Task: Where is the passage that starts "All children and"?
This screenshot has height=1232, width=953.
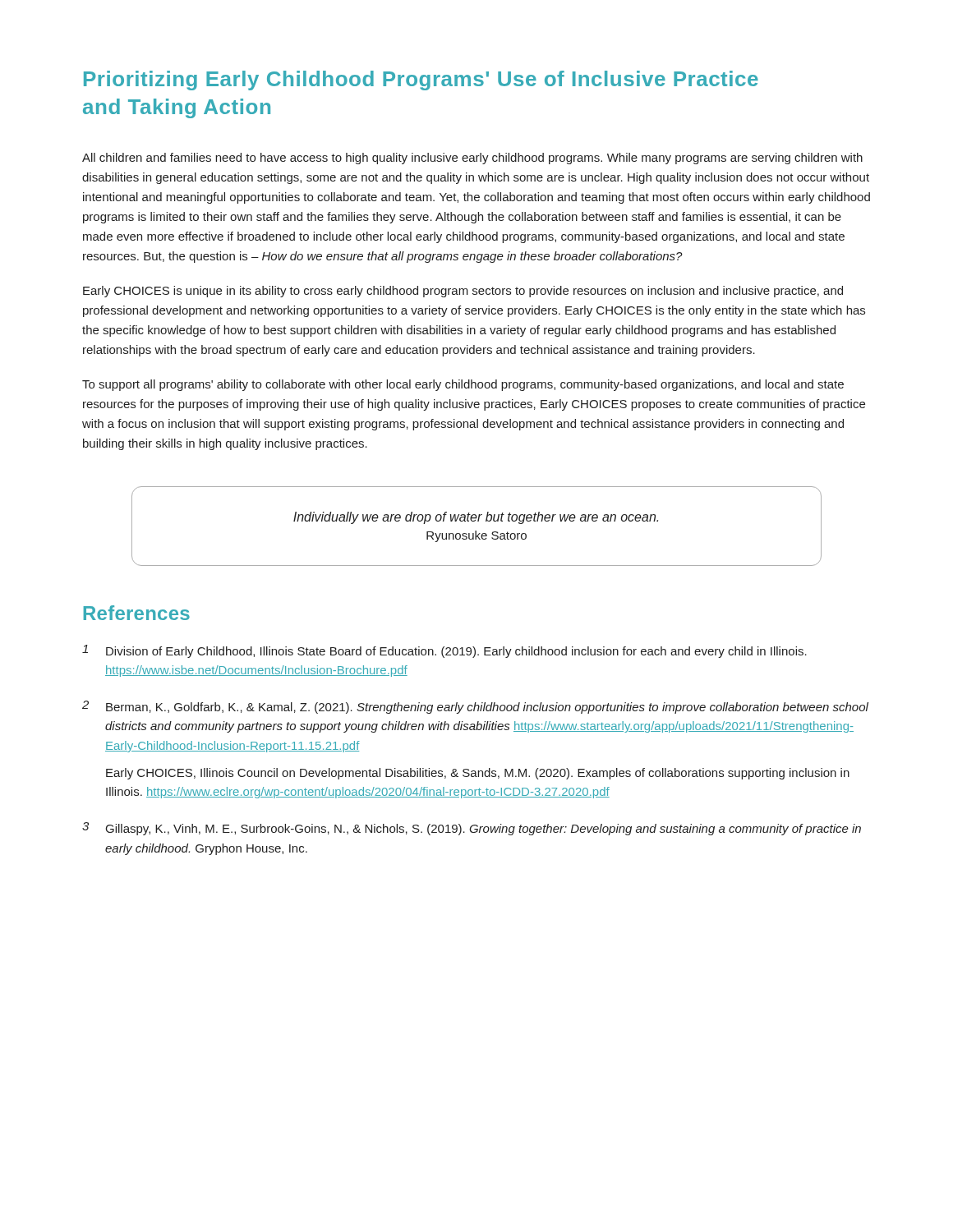Action: pos(476,207)
